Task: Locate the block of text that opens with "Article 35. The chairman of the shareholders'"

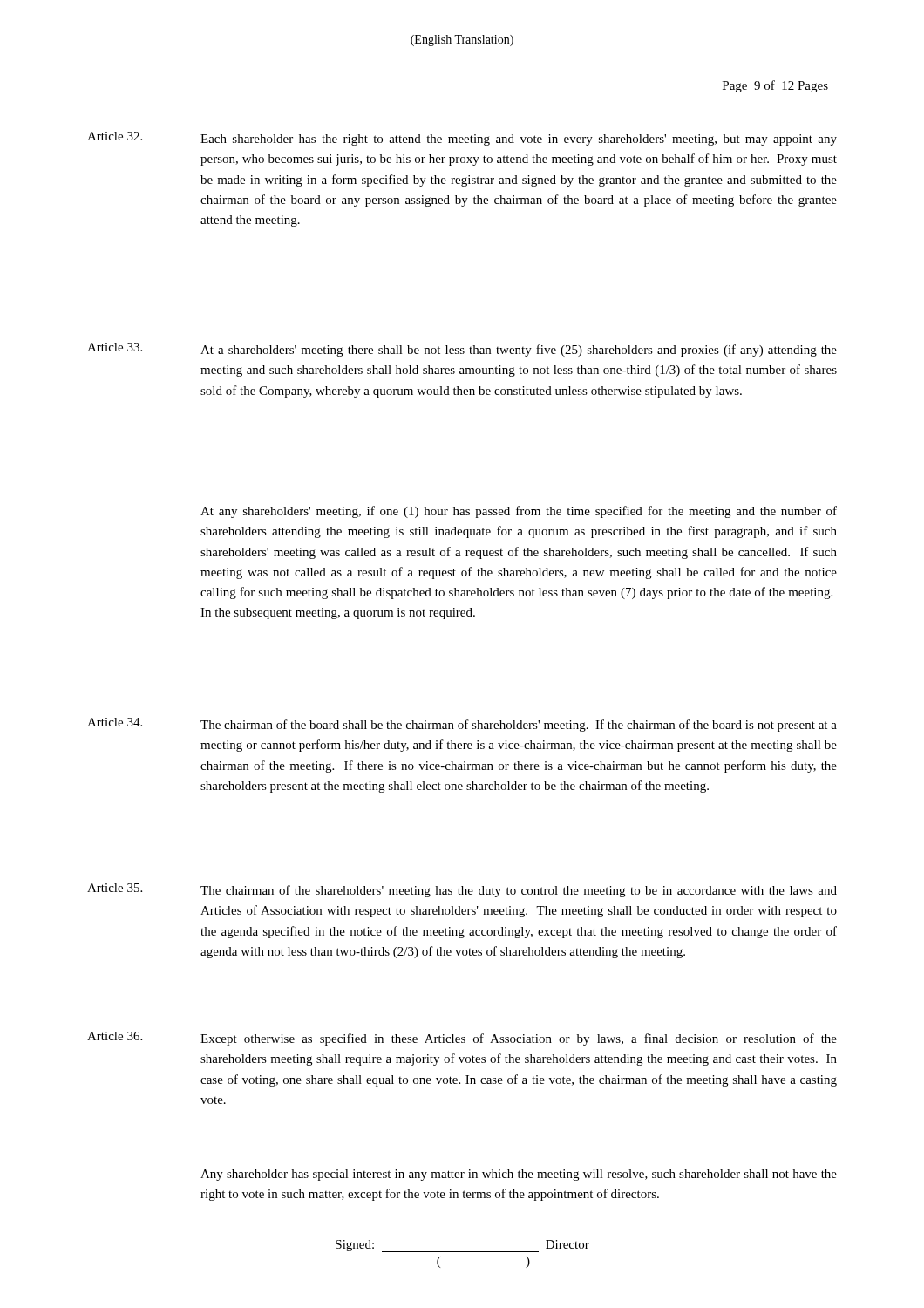Action: [462, 921]
